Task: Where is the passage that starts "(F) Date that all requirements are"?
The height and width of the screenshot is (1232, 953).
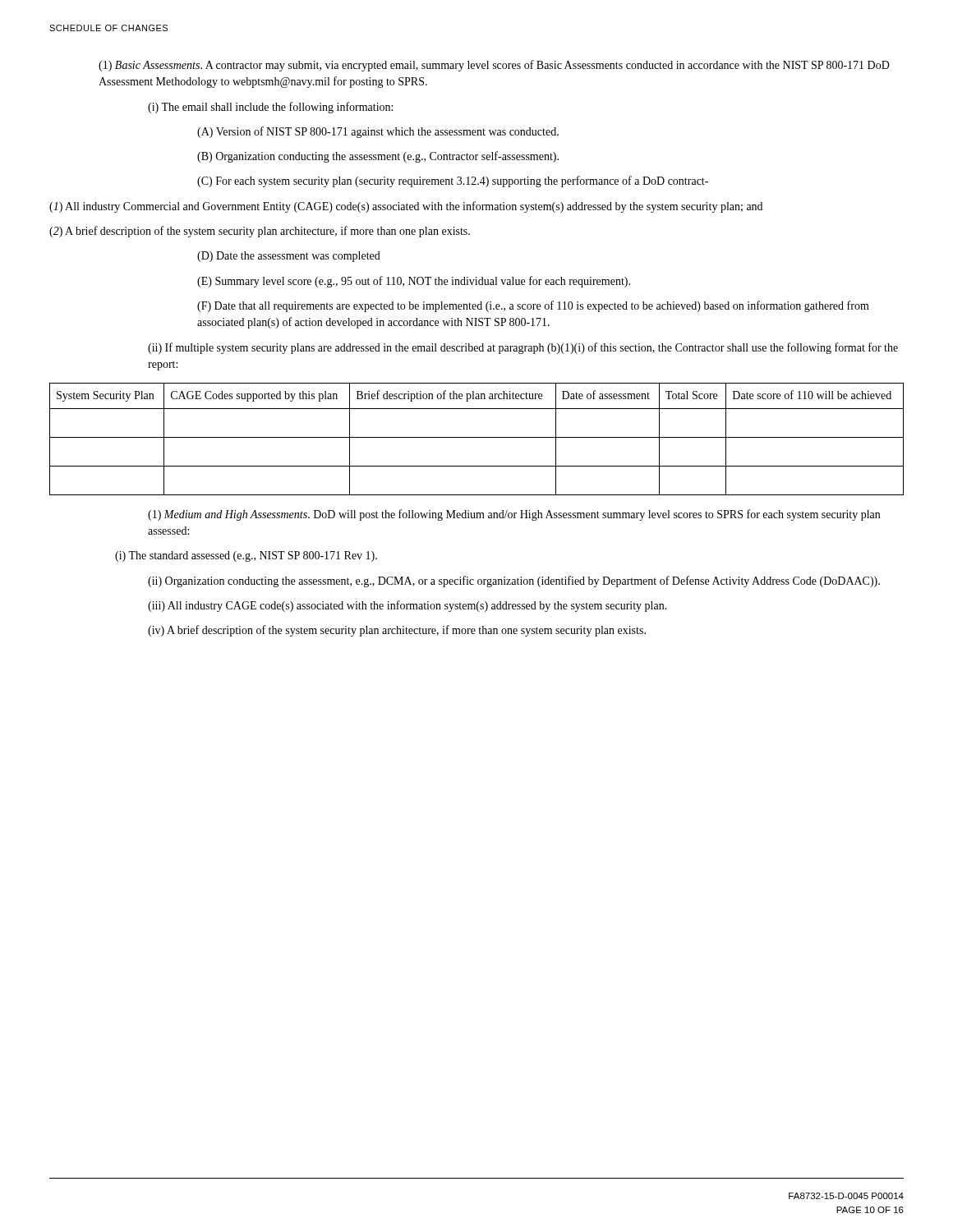Action: pos(533,314)
